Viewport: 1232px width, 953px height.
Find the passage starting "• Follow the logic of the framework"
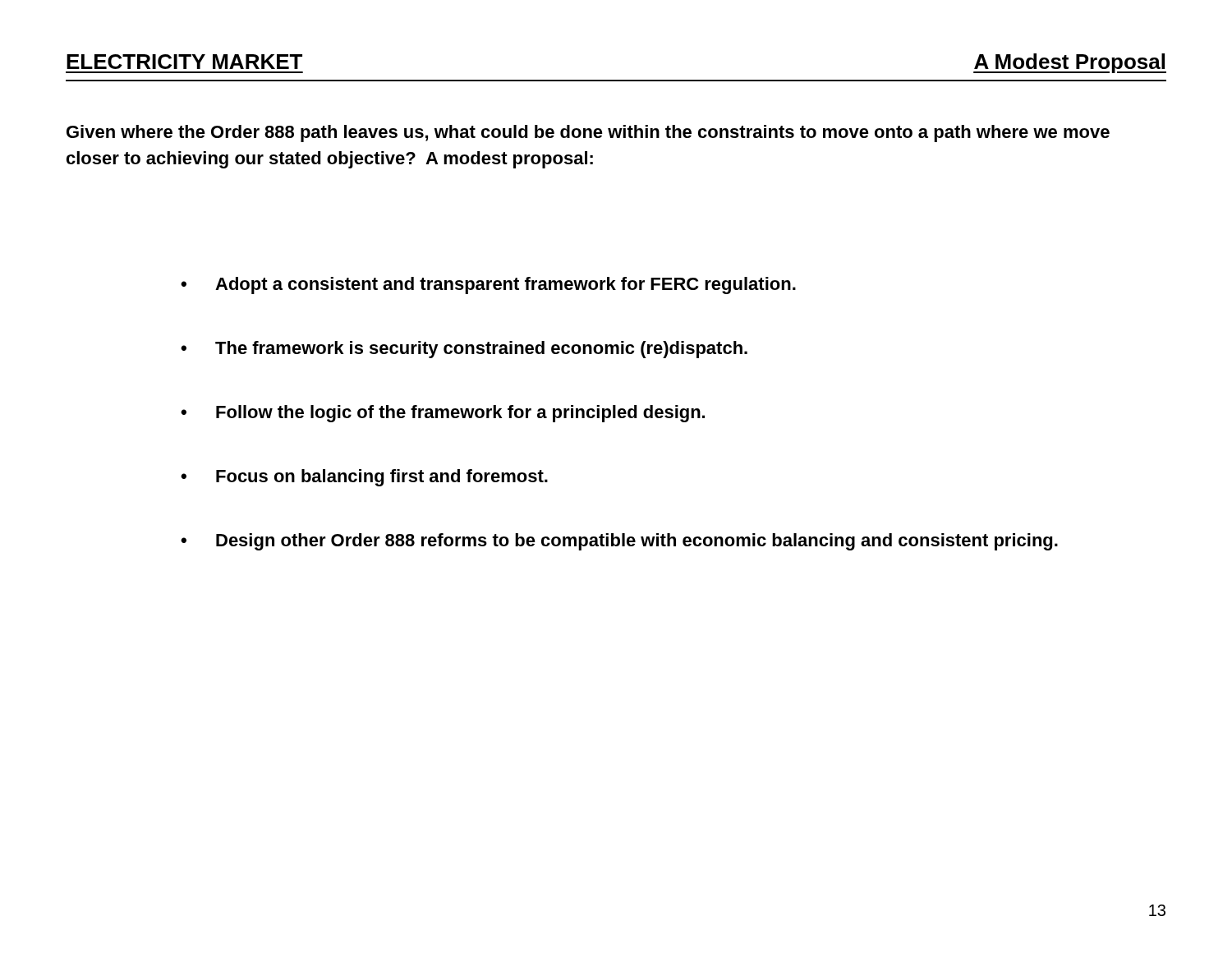(x=665, y=412)
